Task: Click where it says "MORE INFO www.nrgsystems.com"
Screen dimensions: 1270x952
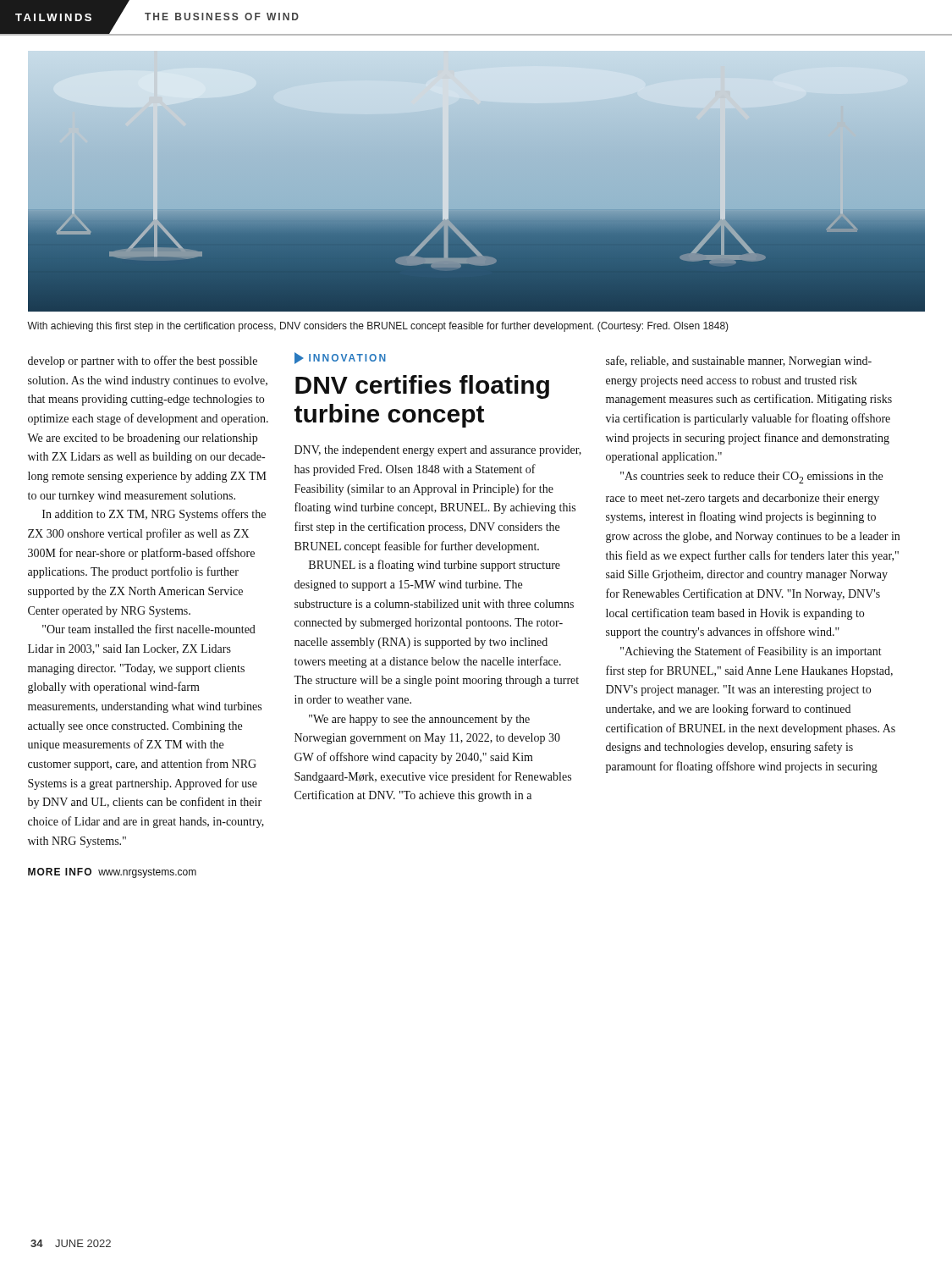Action: click(x=112, y=872)
